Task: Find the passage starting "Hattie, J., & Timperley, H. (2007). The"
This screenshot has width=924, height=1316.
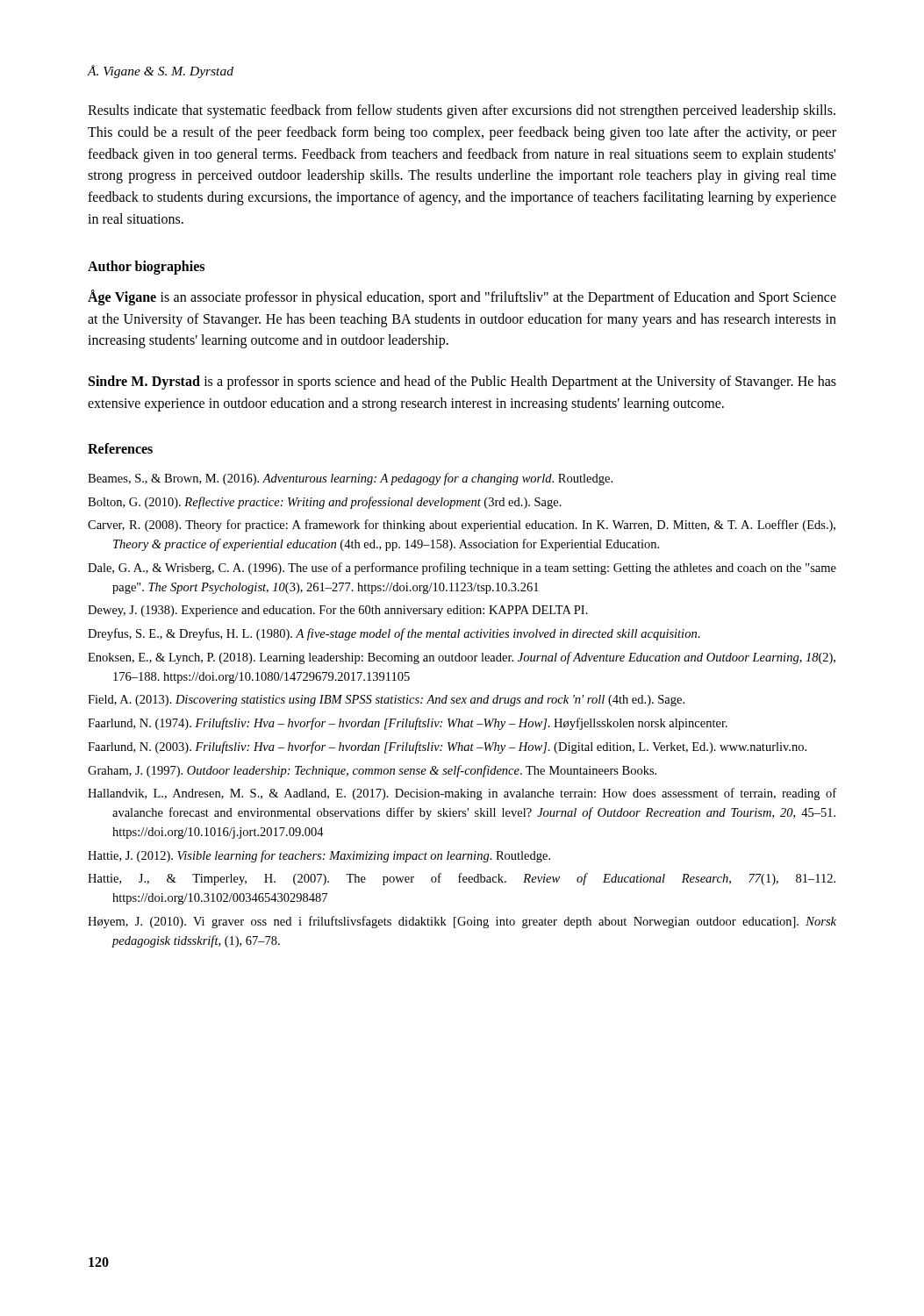Action: point(462,888)
